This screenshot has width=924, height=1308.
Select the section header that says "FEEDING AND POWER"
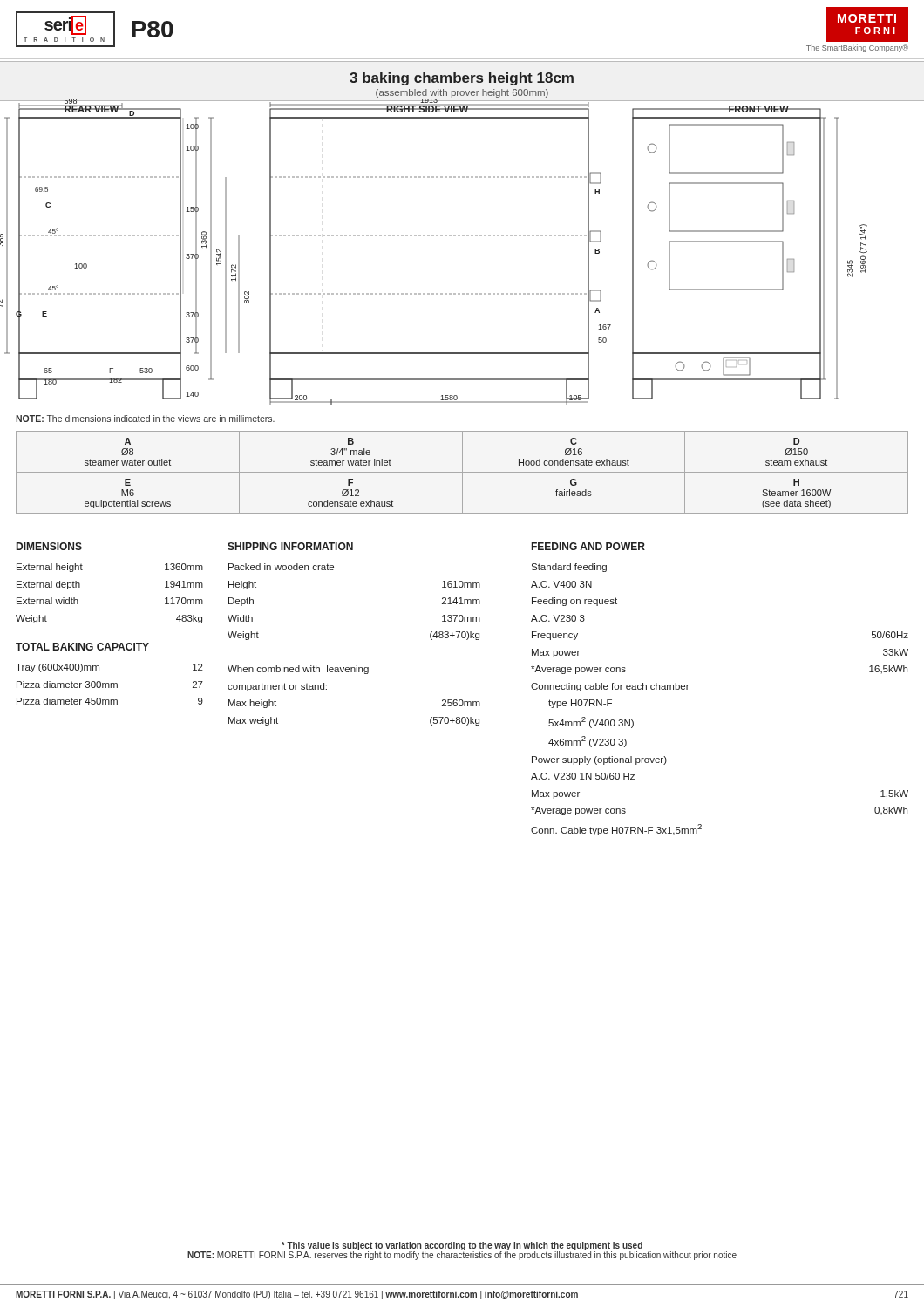pos(588,547)
